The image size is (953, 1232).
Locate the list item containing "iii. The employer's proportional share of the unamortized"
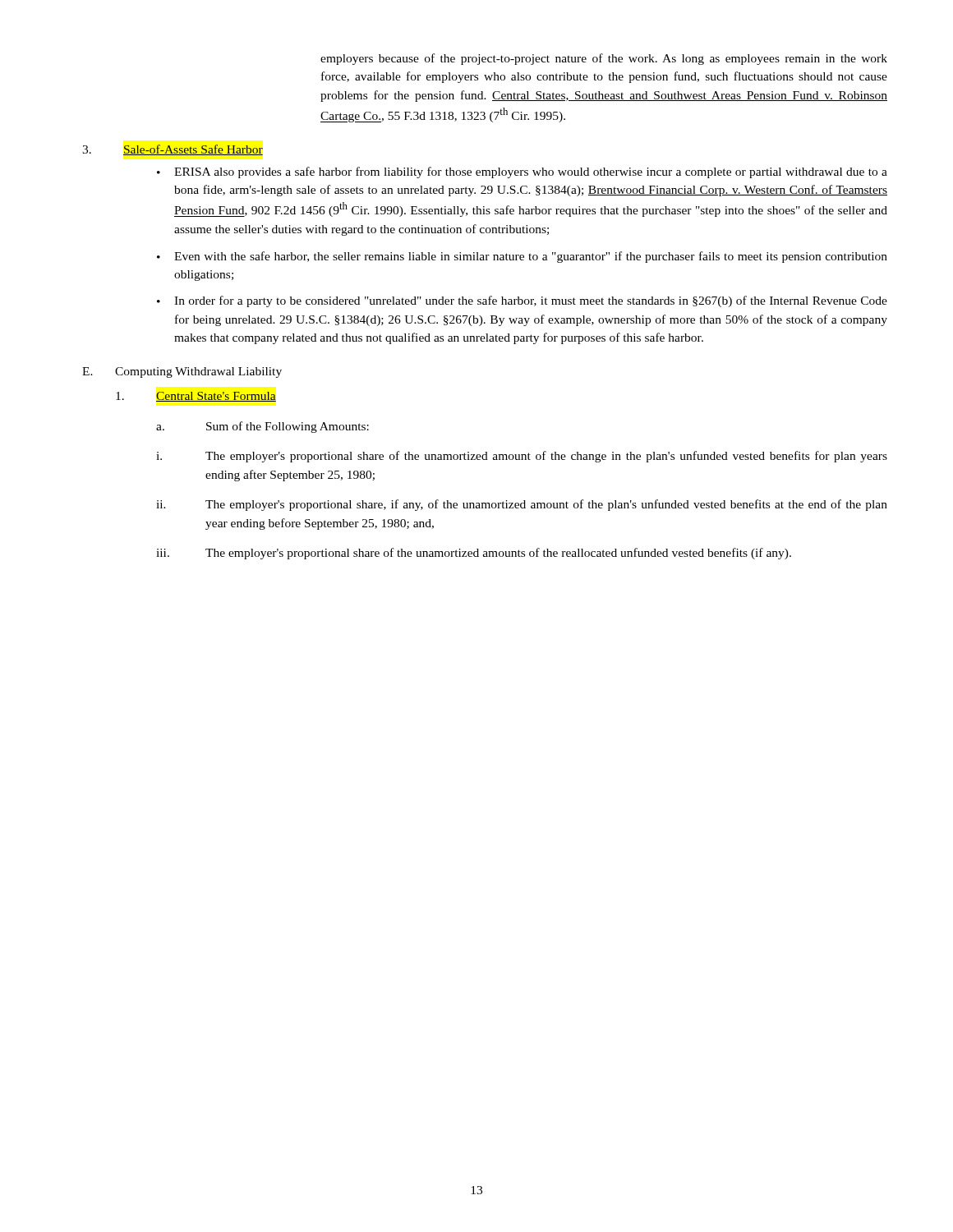click(x=522, y=553)
